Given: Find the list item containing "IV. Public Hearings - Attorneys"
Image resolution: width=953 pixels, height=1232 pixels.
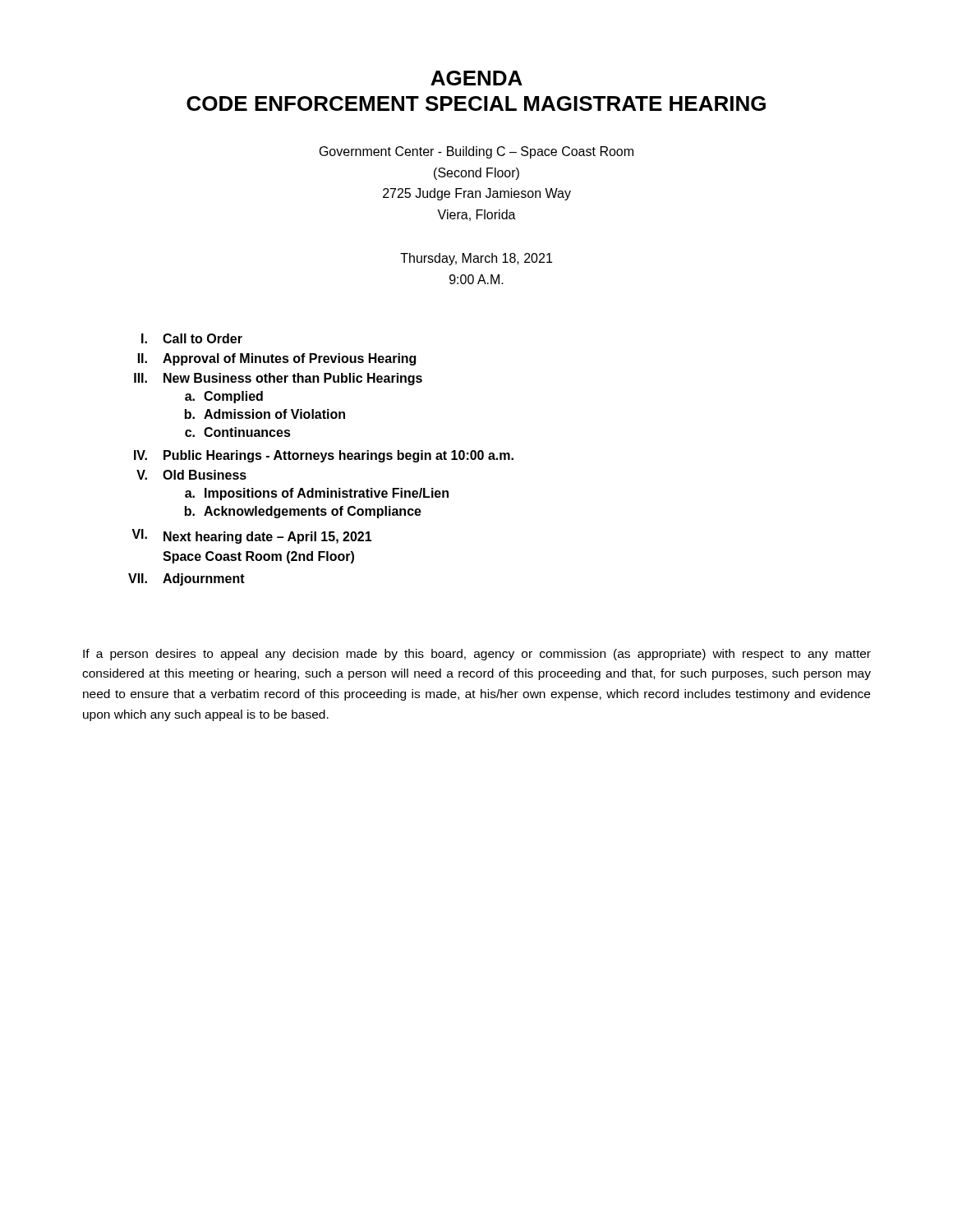Looking at the screenshot, I should point(476,455).
